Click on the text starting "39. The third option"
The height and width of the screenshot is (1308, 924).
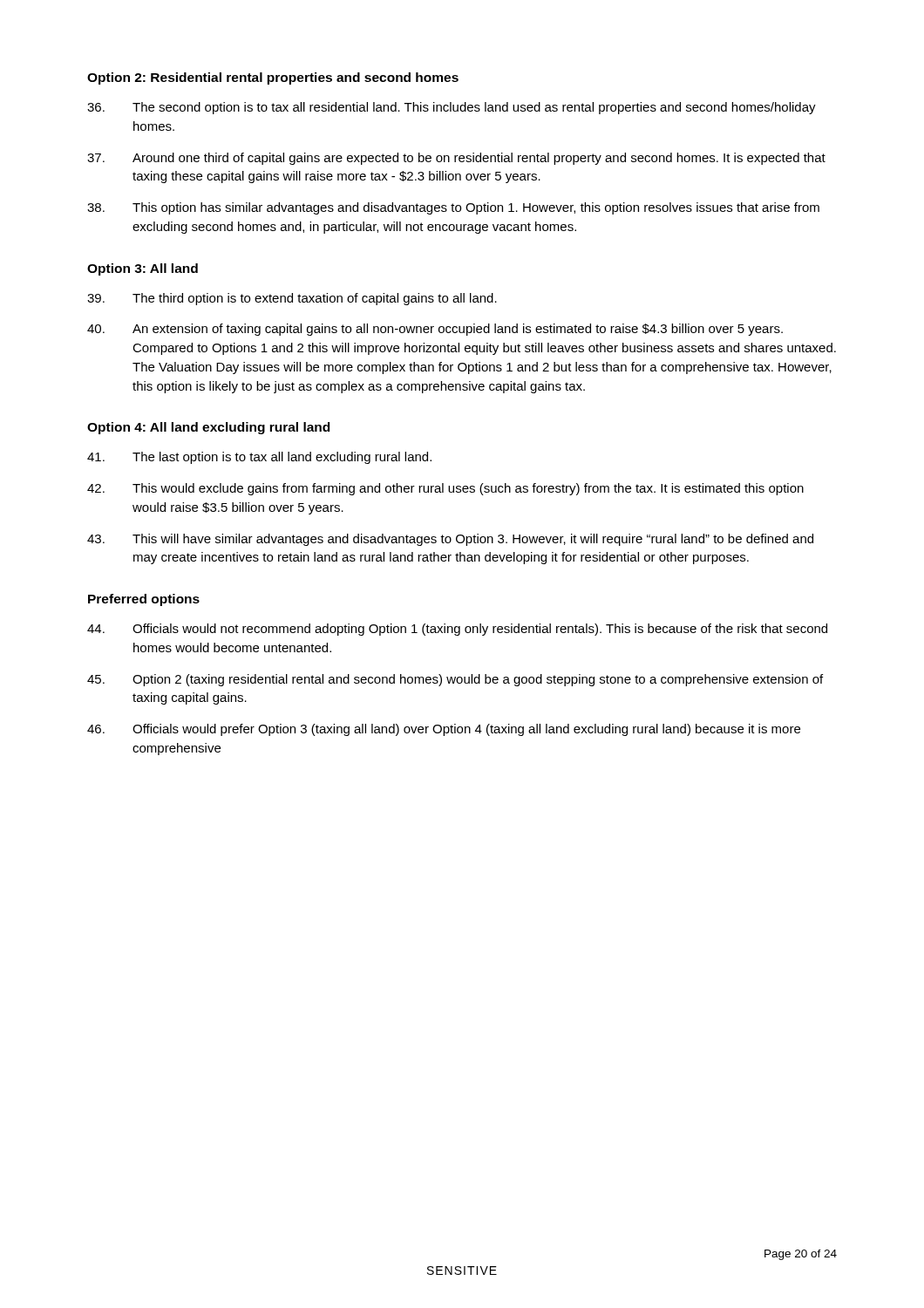[462, 298]
